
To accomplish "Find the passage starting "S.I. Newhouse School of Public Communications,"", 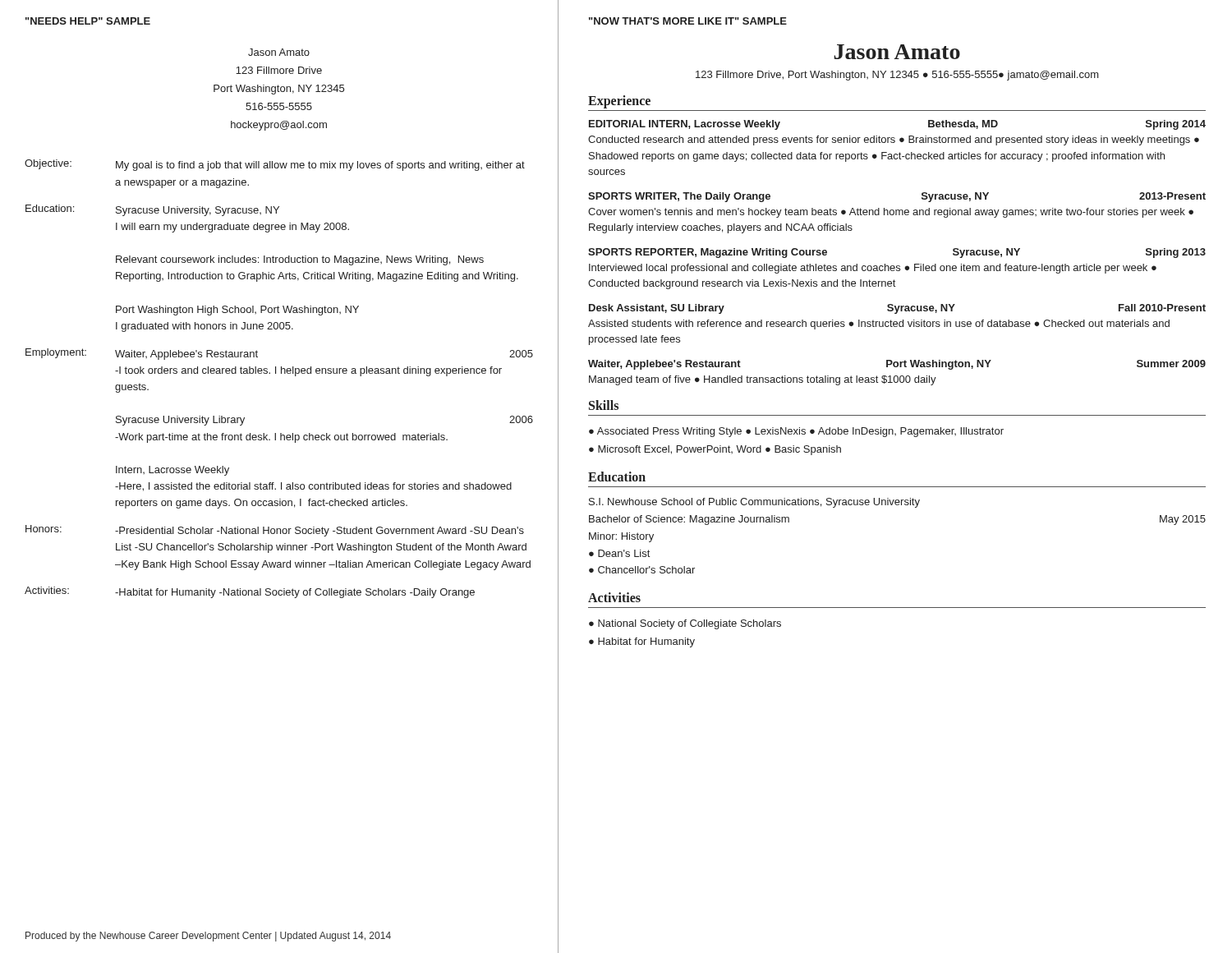I will pos(754,503).
